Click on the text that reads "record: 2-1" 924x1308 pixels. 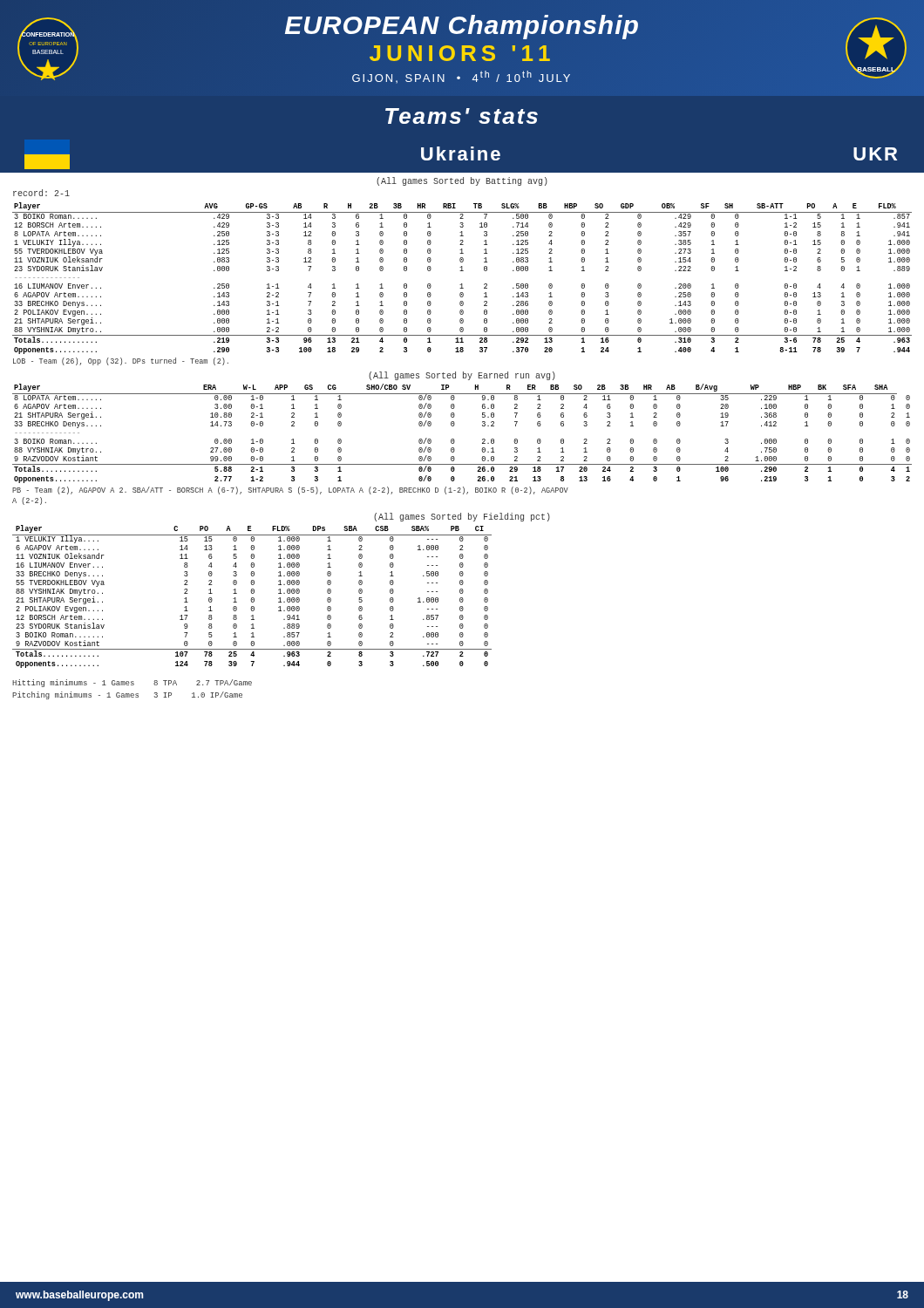coord(41,194)
